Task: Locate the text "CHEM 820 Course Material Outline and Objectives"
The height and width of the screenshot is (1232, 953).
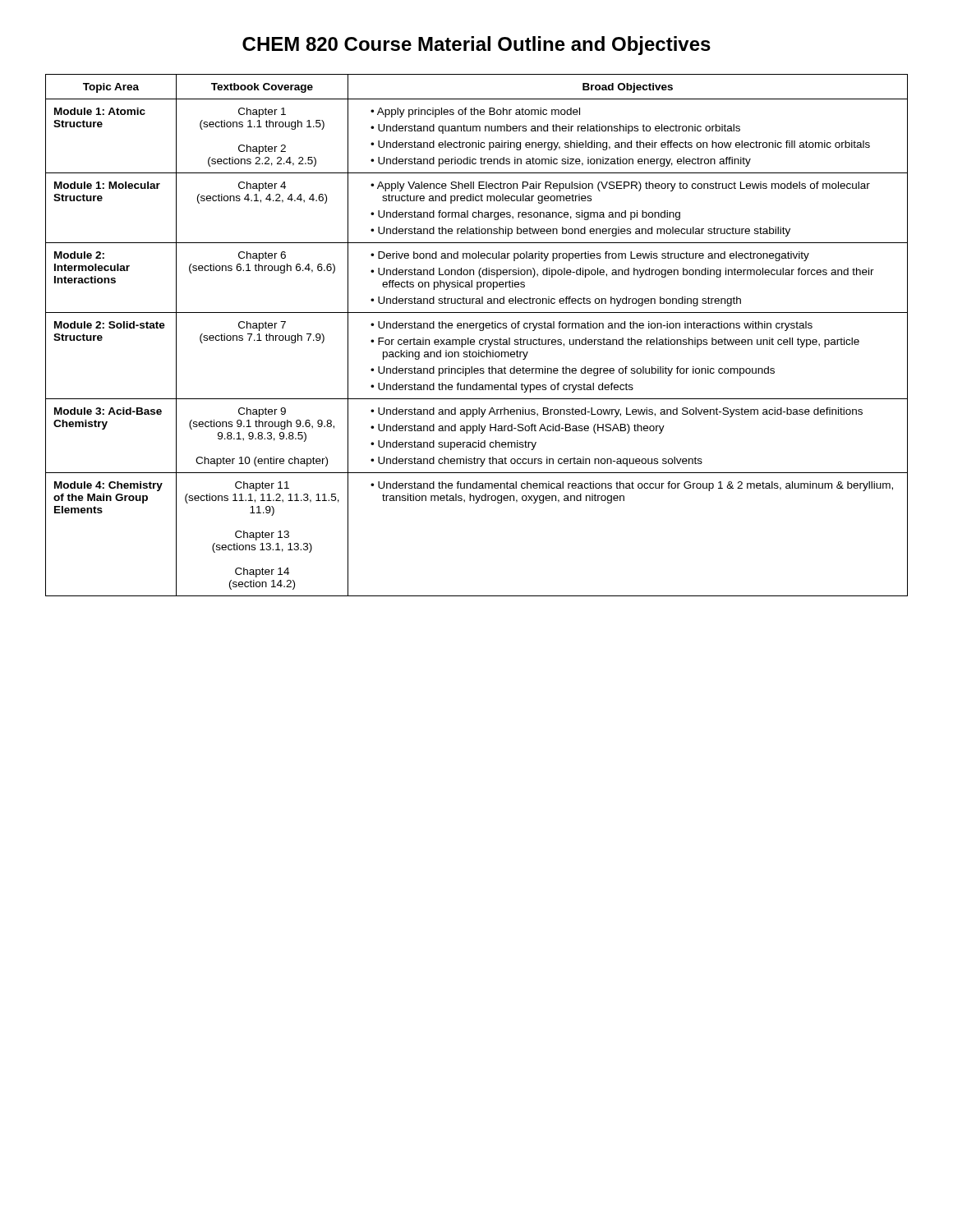Action: point(476,44)
